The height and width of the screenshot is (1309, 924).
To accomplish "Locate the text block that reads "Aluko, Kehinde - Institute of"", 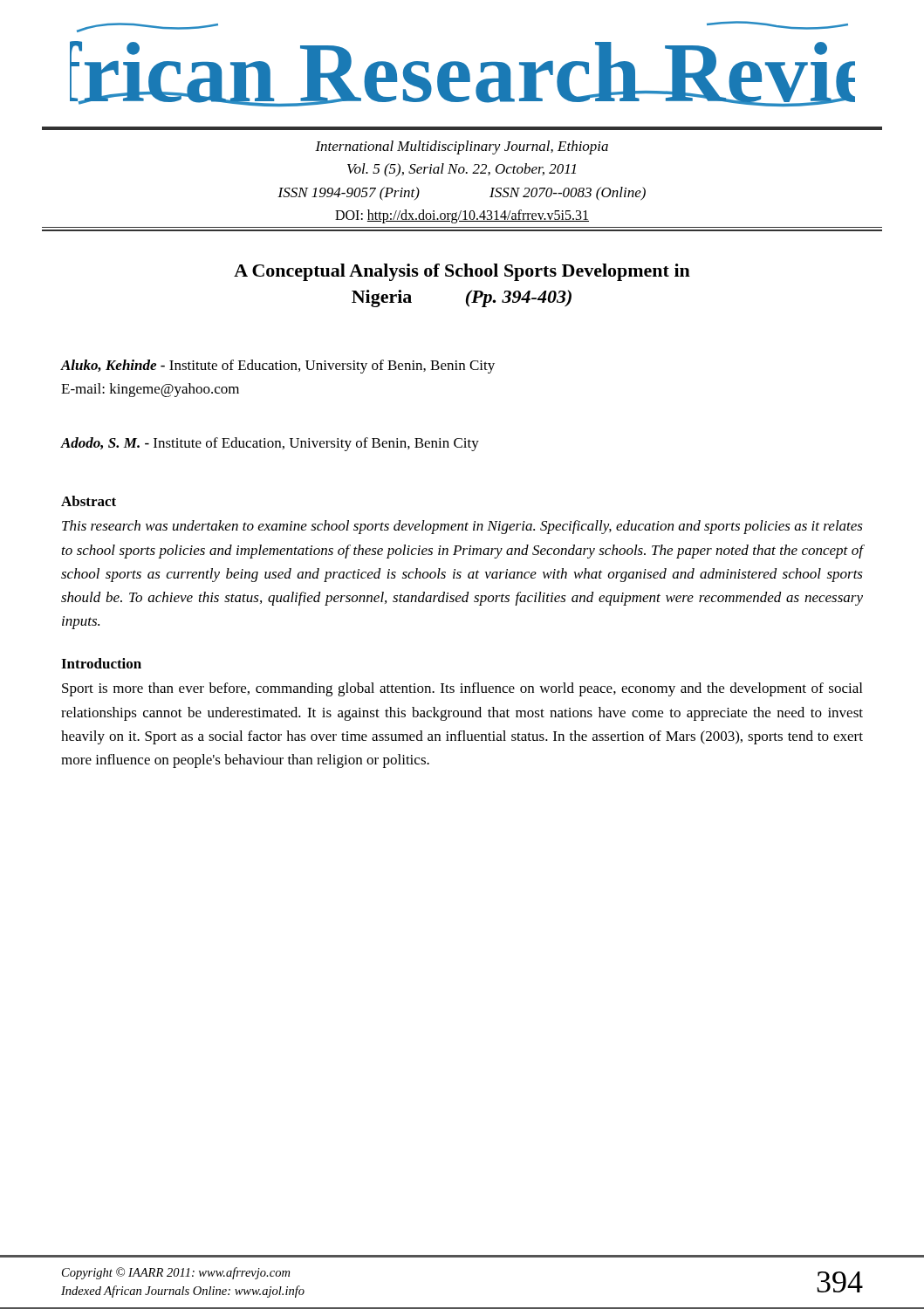I will (x=278, y=377).
